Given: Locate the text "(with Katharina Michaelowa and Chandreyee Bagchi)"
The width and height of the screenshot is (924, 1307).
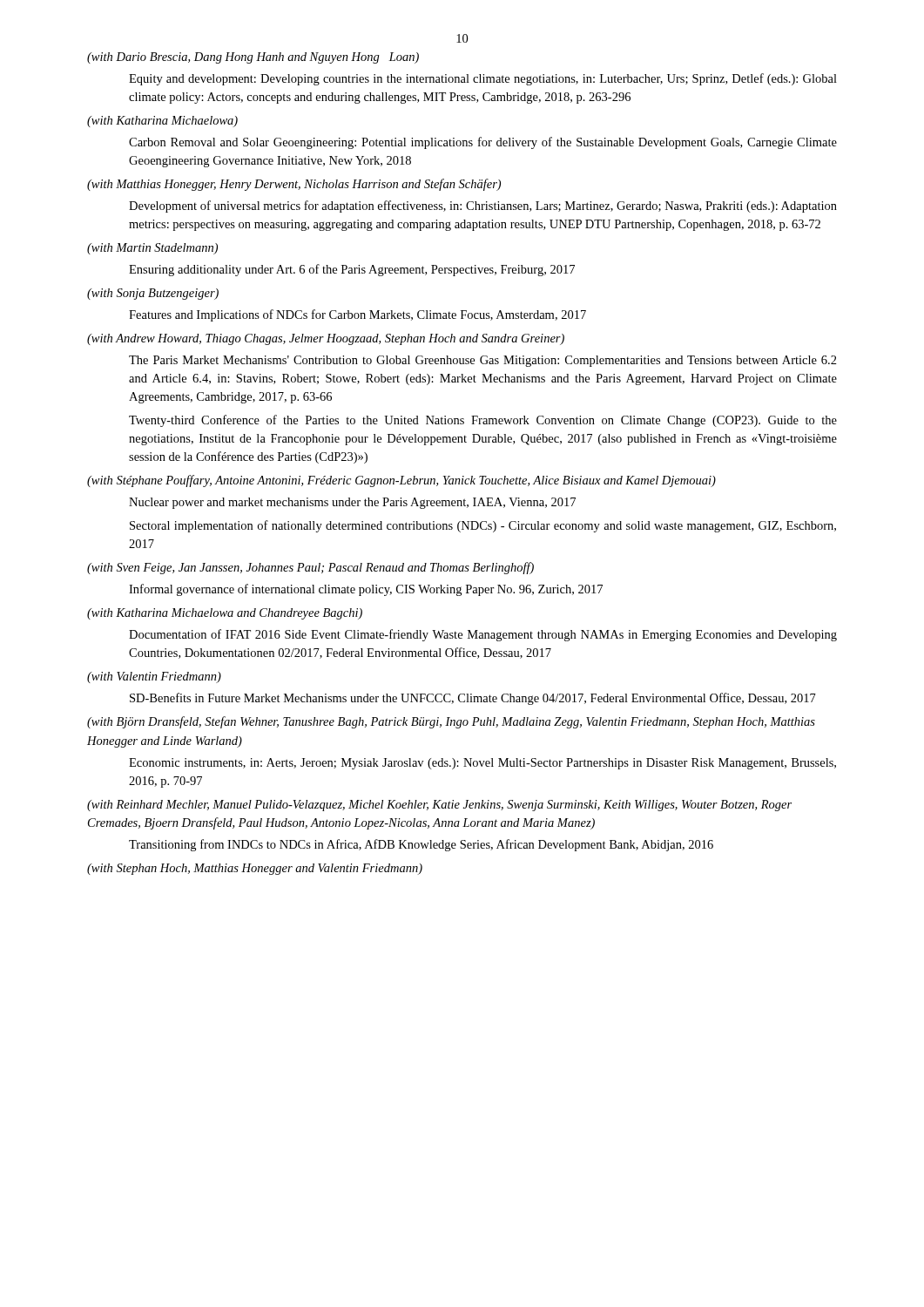Looking at the screenshot, I should [x=225, y=613].
